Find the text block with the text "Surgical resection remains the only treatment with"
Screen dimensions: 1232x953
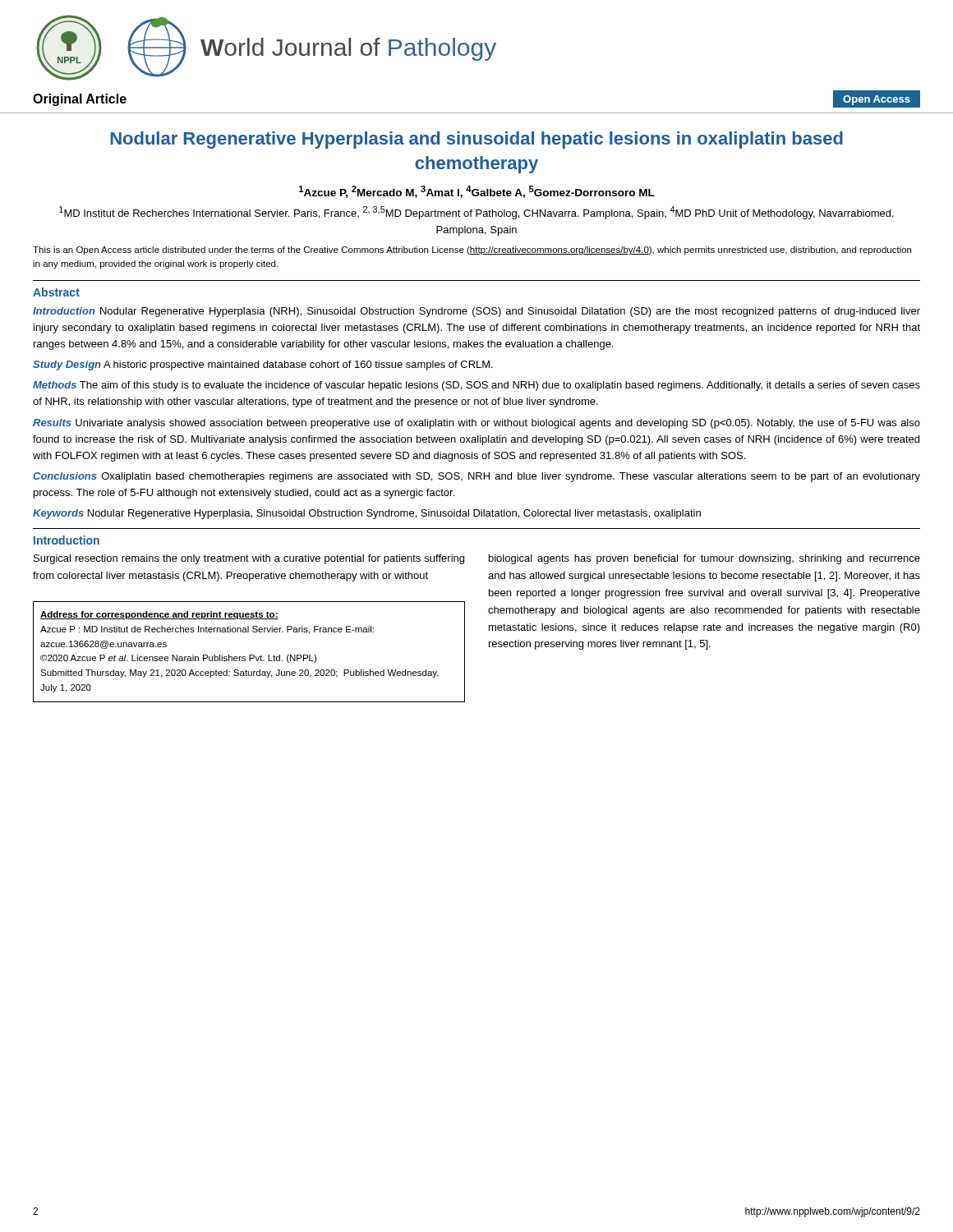click(249, 568)
